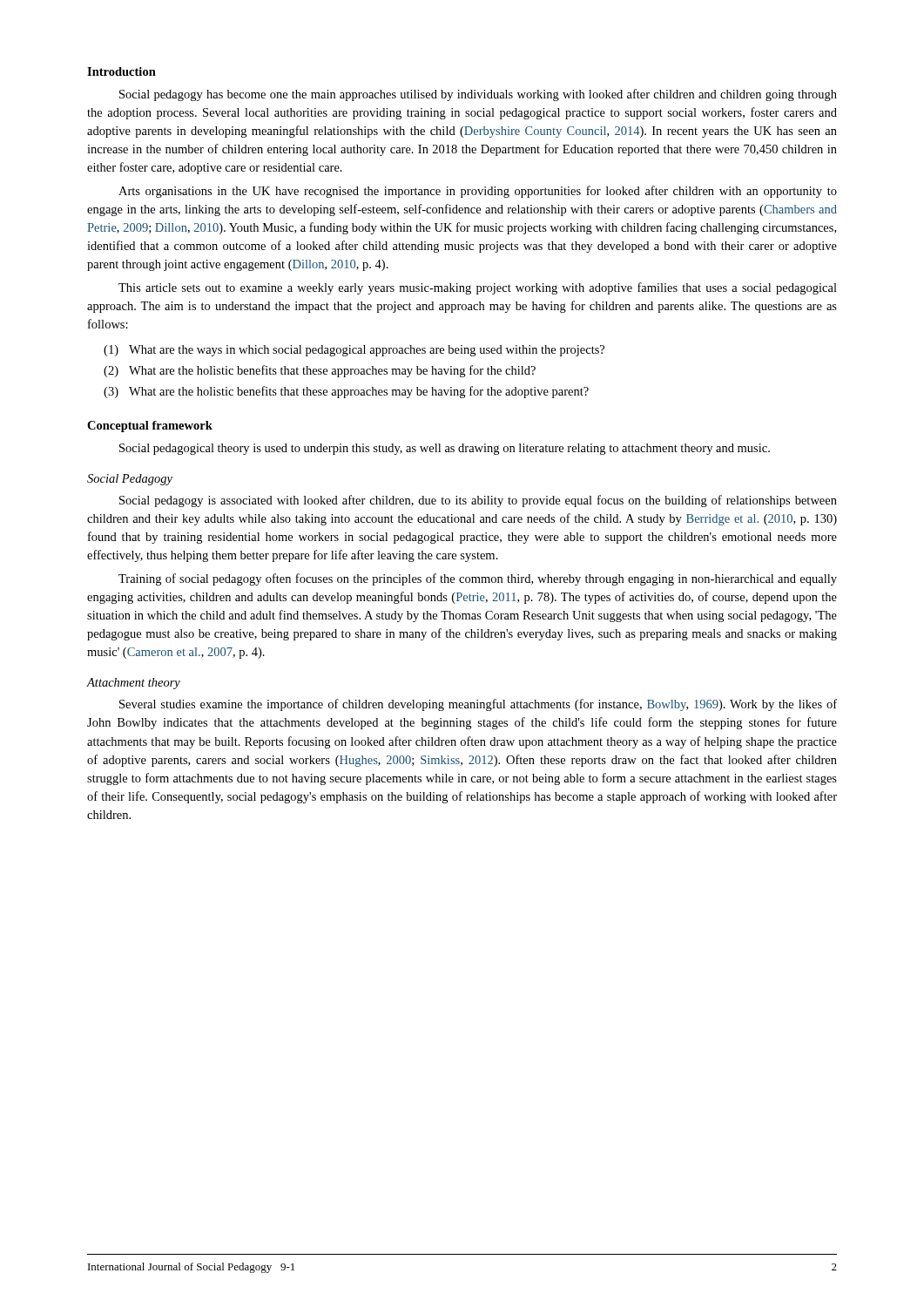Select the text starting "Arts organisations in"

point(462,228)
